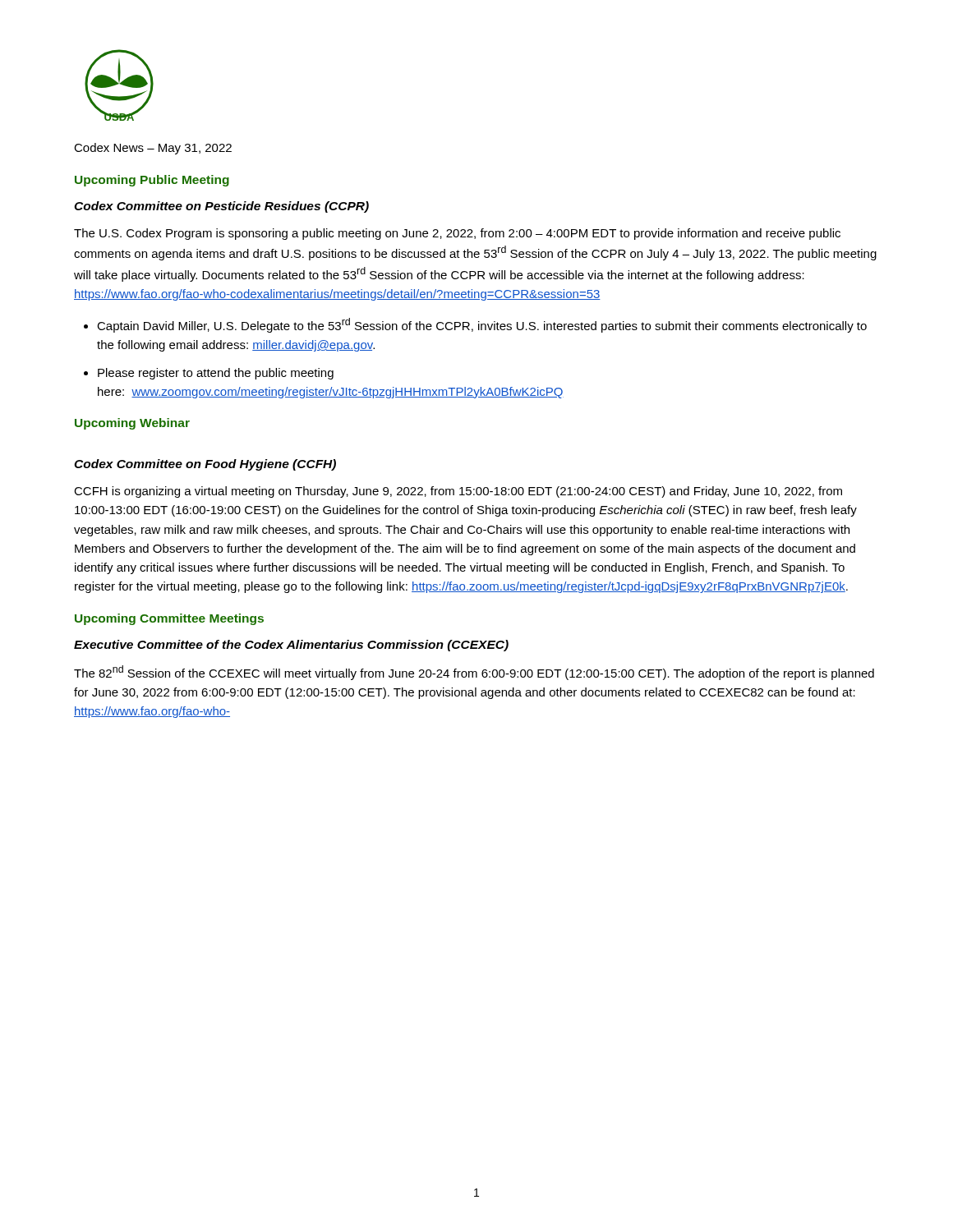Where is the passage that starts "Captain David Miller, U.S. Delegate"?
953x1232 pixels.
click(482, 334)
